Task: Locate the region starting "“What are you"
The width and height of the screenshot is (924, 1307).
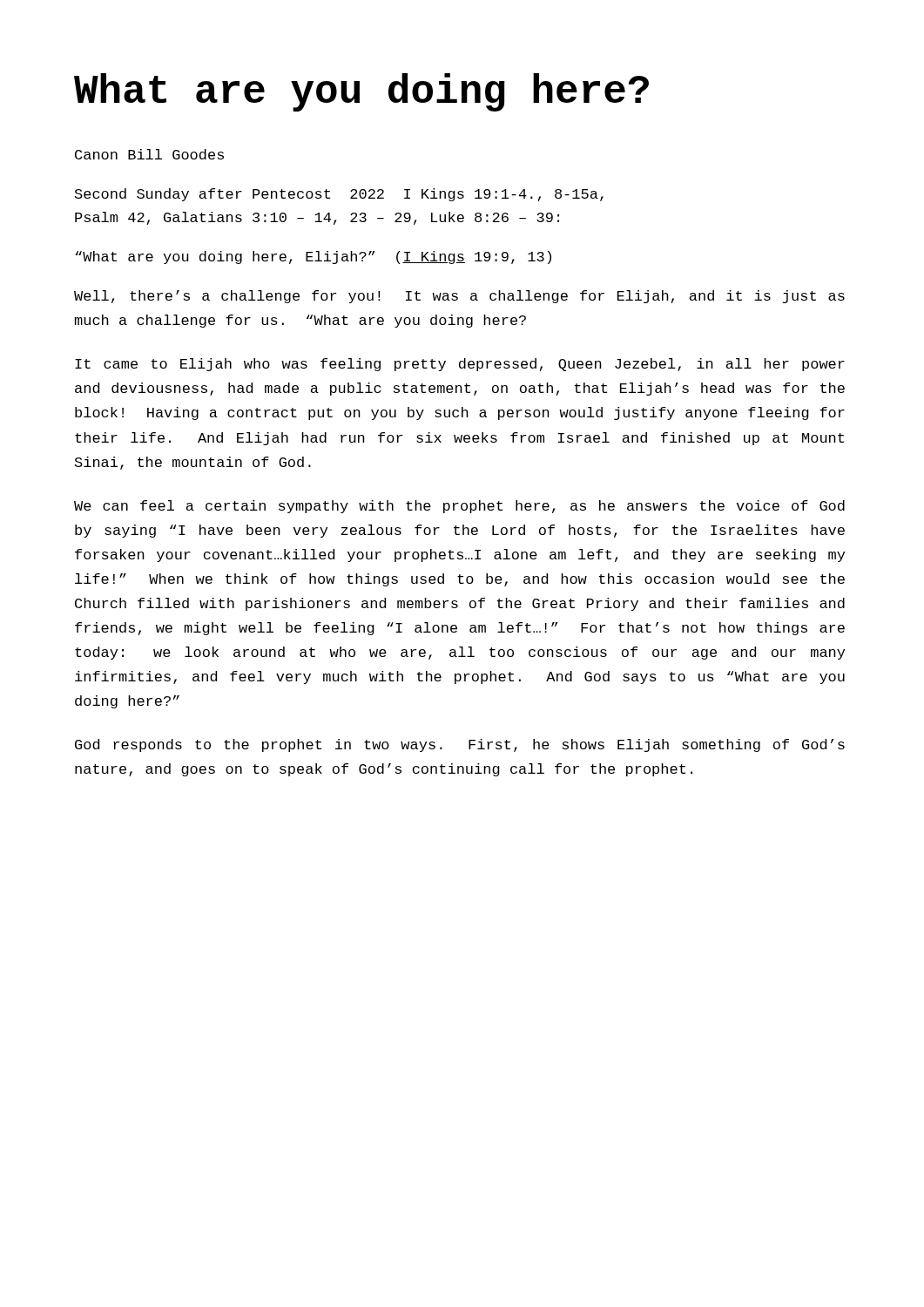Action: coord(314,258)
